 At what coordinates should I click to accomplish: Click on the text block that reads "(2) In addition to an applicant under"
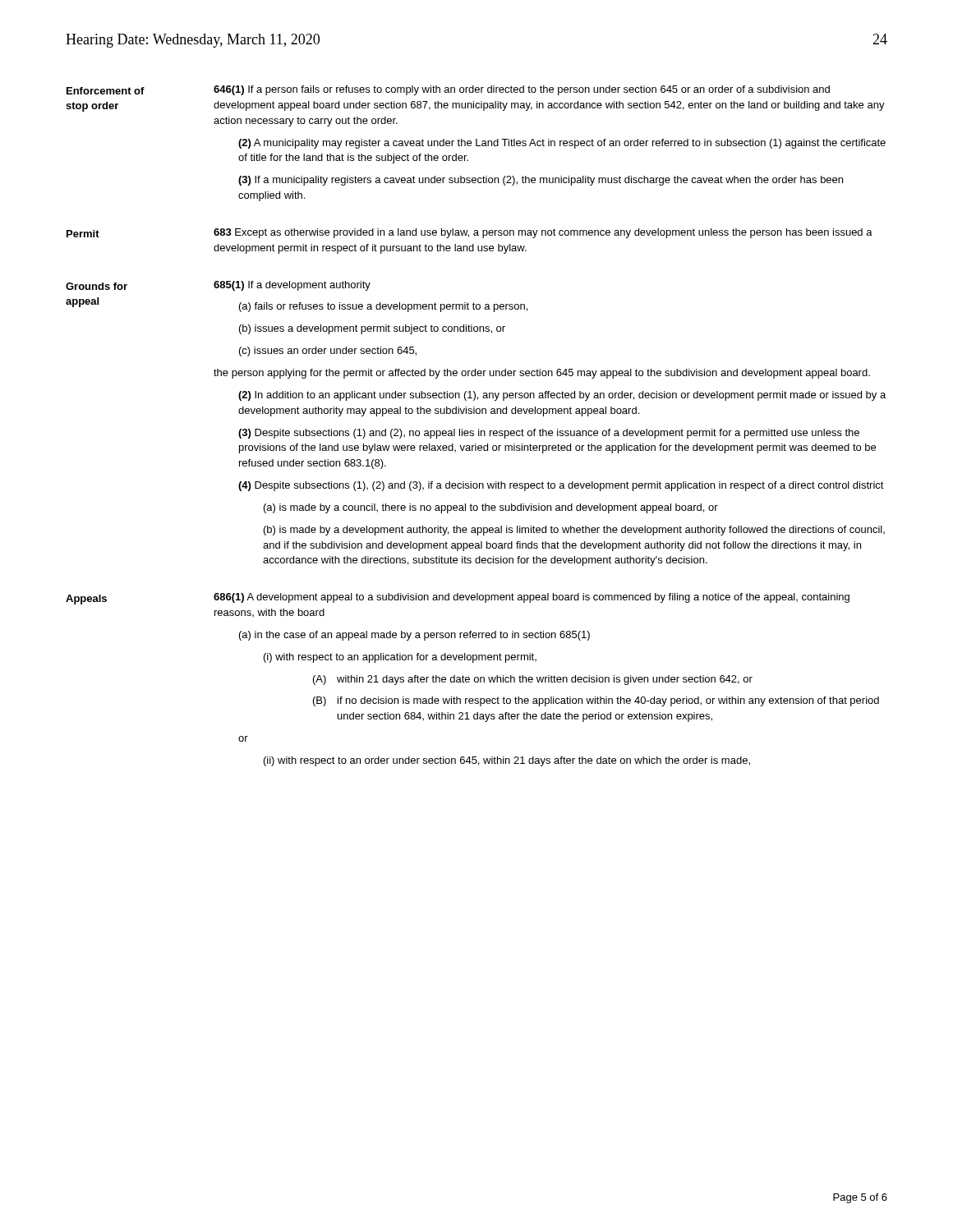click(x=562, y=402)
